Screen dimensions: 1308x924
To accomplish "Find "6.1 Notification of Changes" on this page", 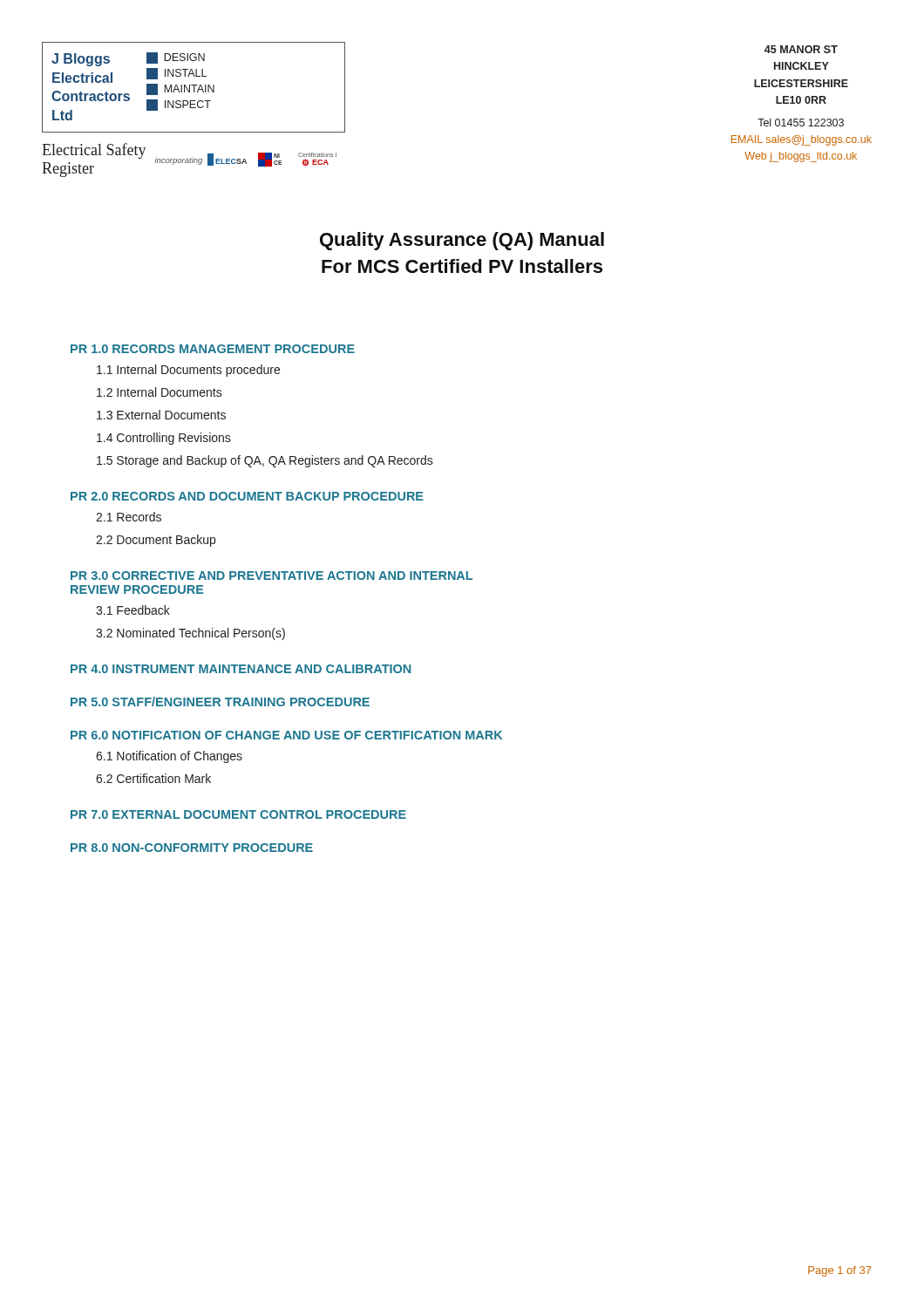I will 169,756.
